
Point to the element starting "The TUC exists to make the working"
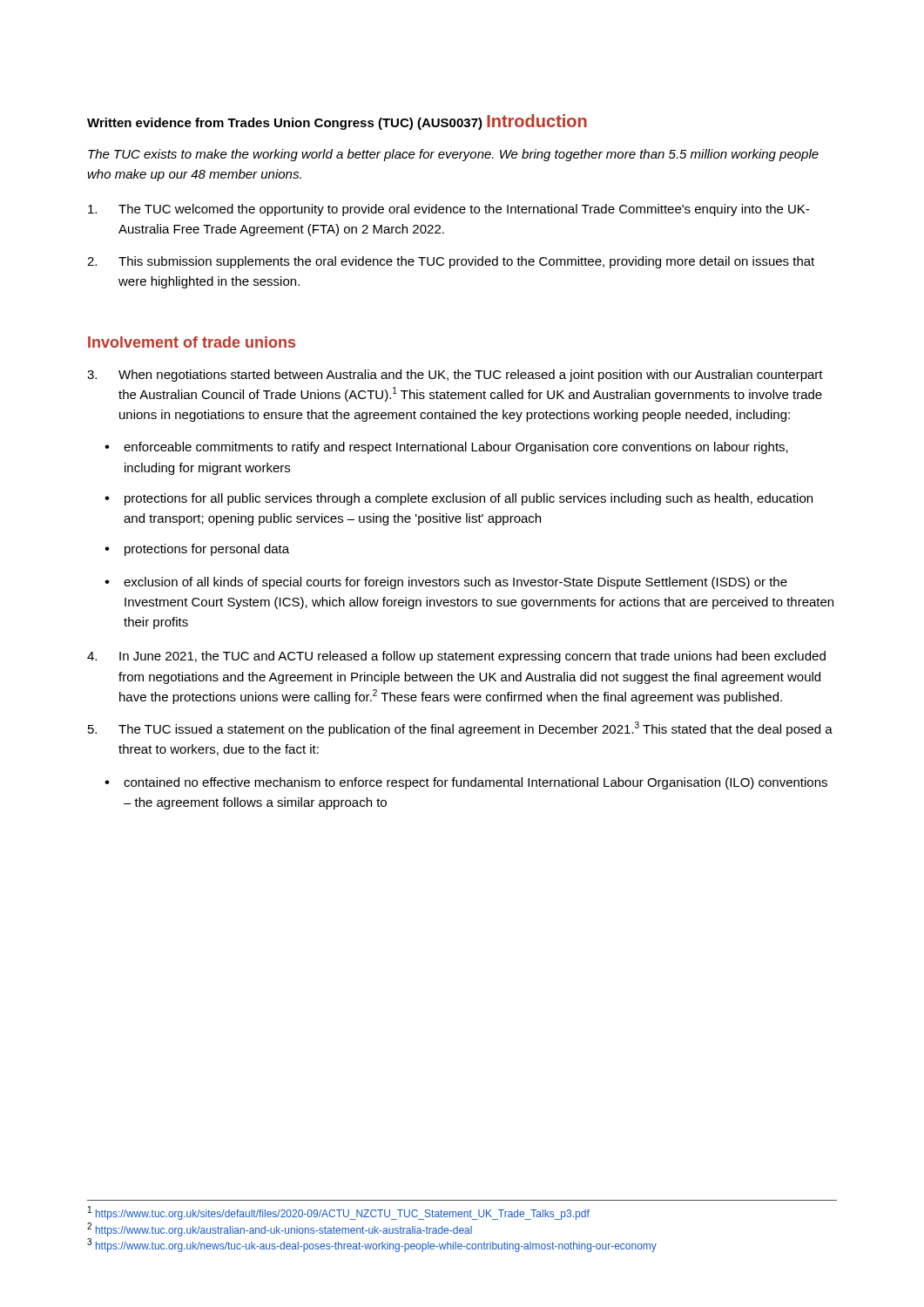point(462,164)
